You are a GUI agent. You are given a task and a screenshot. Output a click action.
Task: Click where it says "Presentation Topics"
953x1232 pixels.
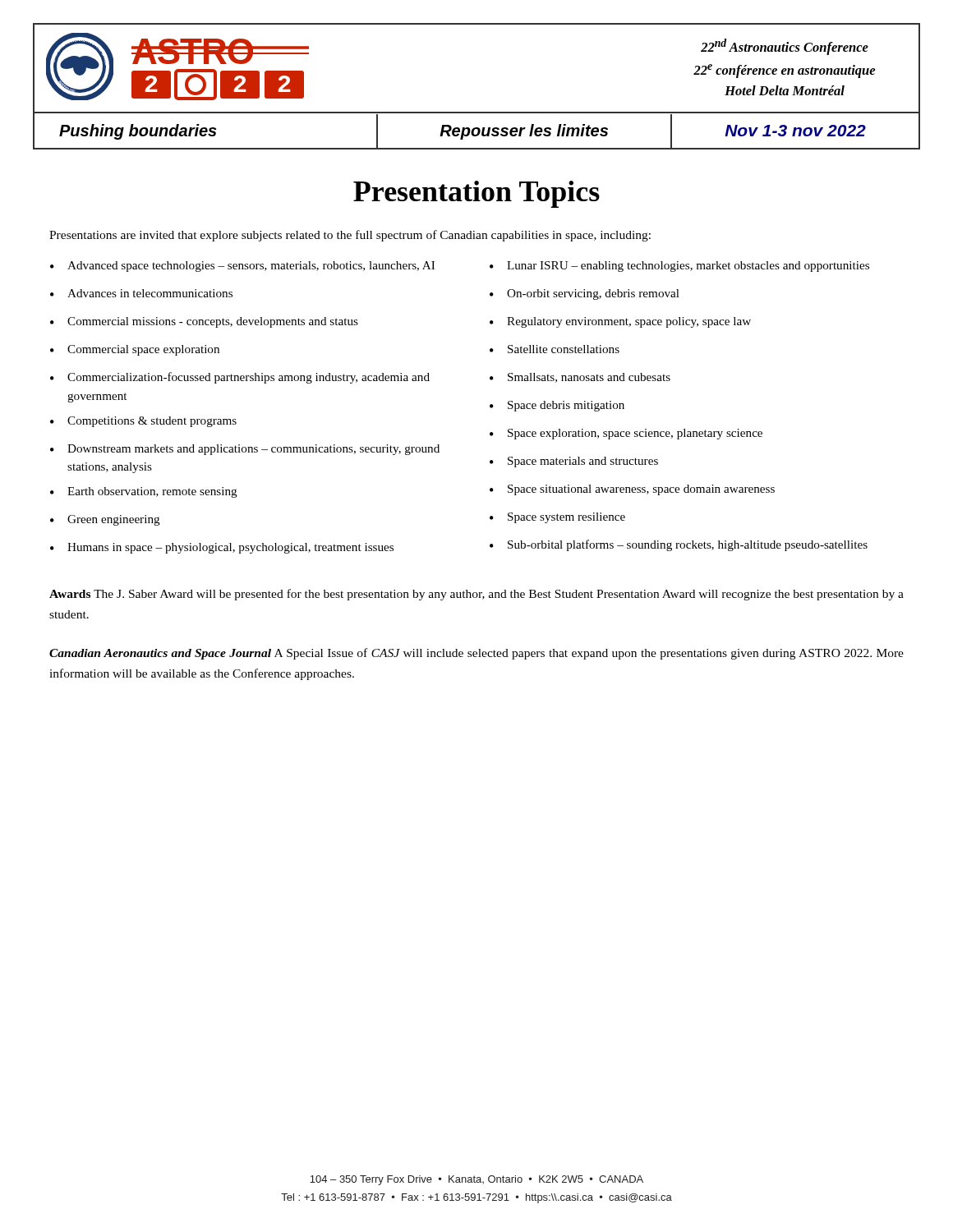tap(476, 191)
